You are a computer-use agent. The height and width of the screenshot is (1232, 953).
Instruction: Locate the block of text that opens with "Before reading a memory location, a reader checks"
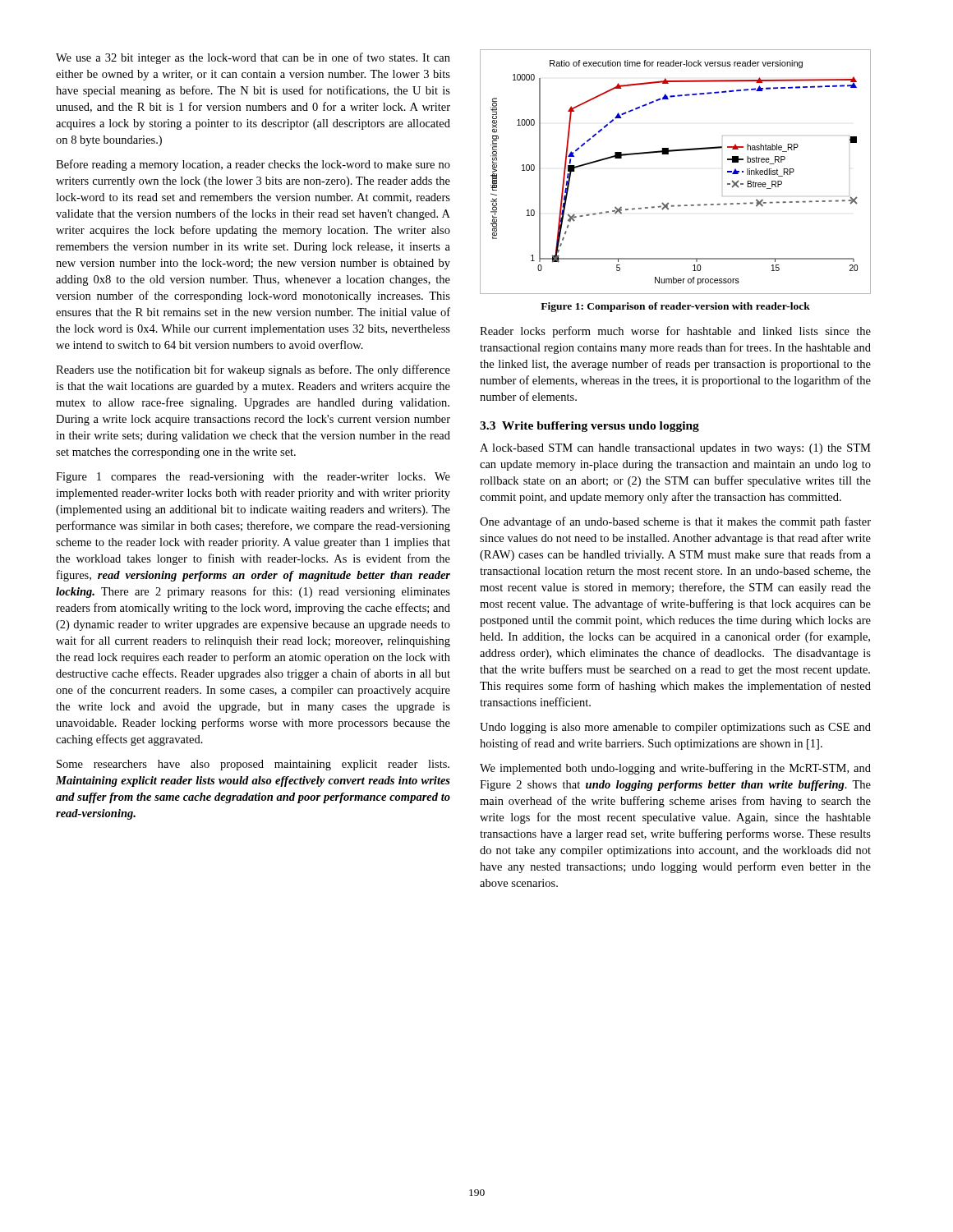(x=253, y=255)
